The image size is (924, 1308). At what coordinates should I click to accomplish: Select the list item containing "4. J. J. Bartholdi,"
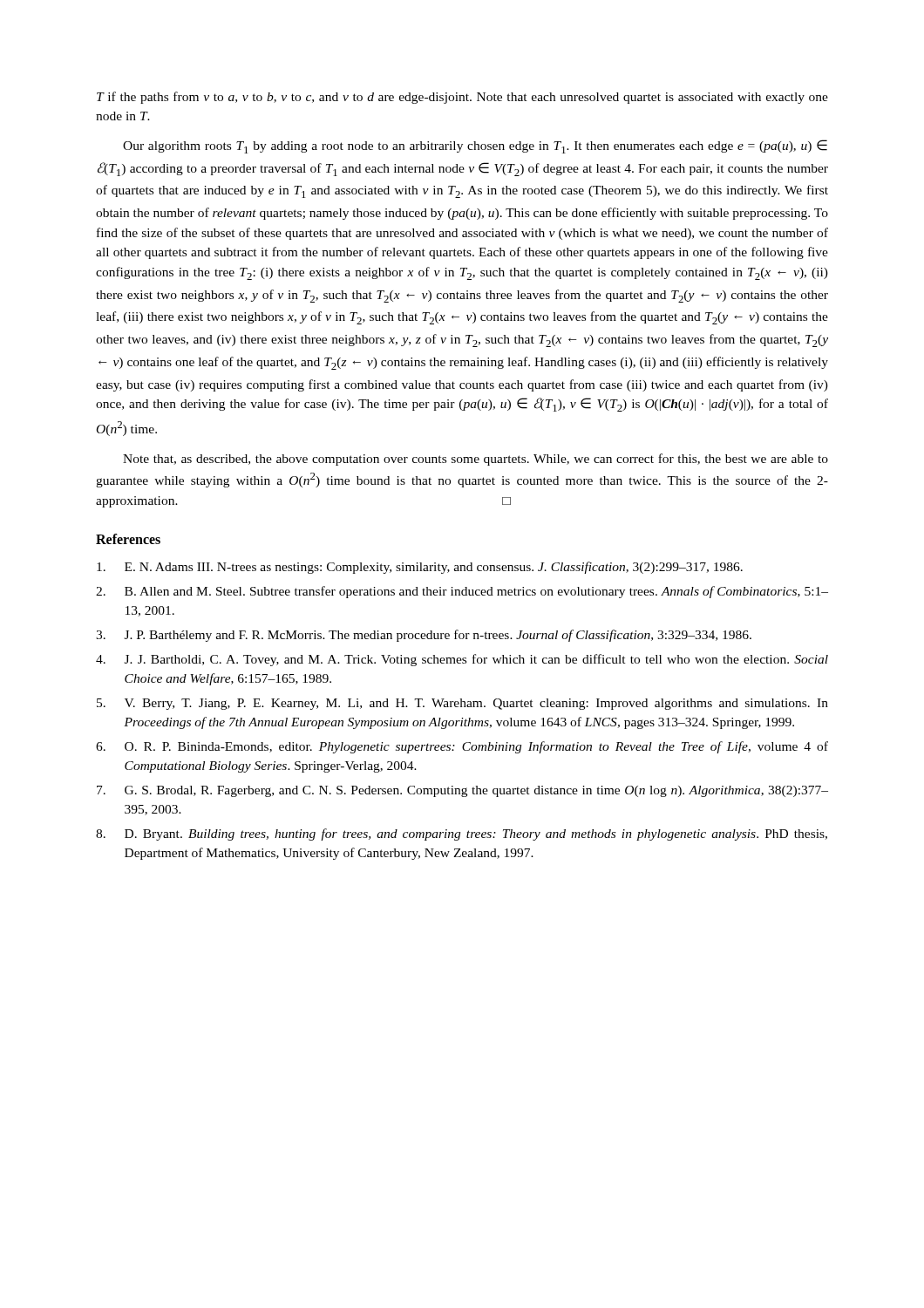click(x=462, y=669)
